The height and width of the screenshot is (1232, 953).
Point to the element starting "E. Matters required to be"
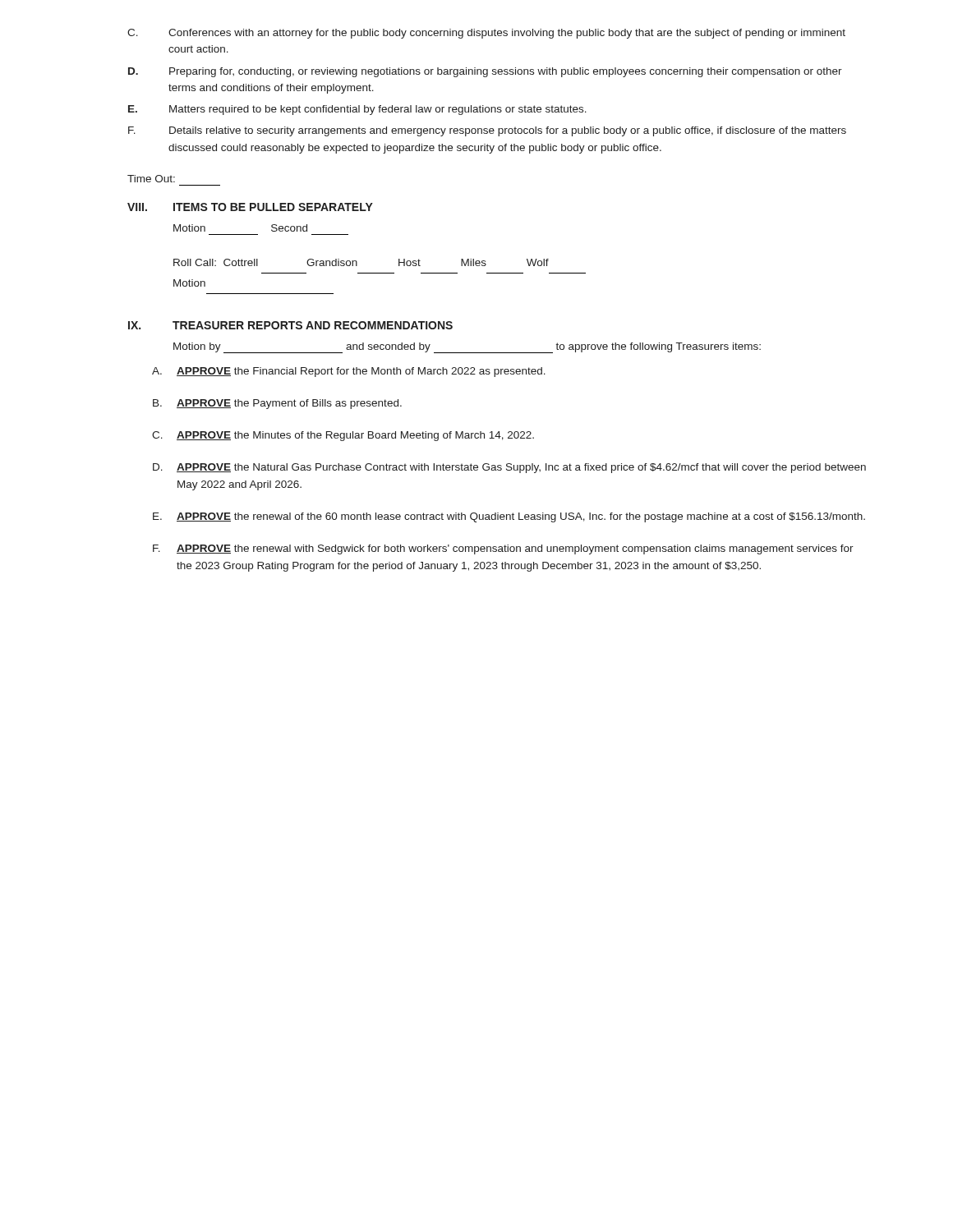(499, 109)
